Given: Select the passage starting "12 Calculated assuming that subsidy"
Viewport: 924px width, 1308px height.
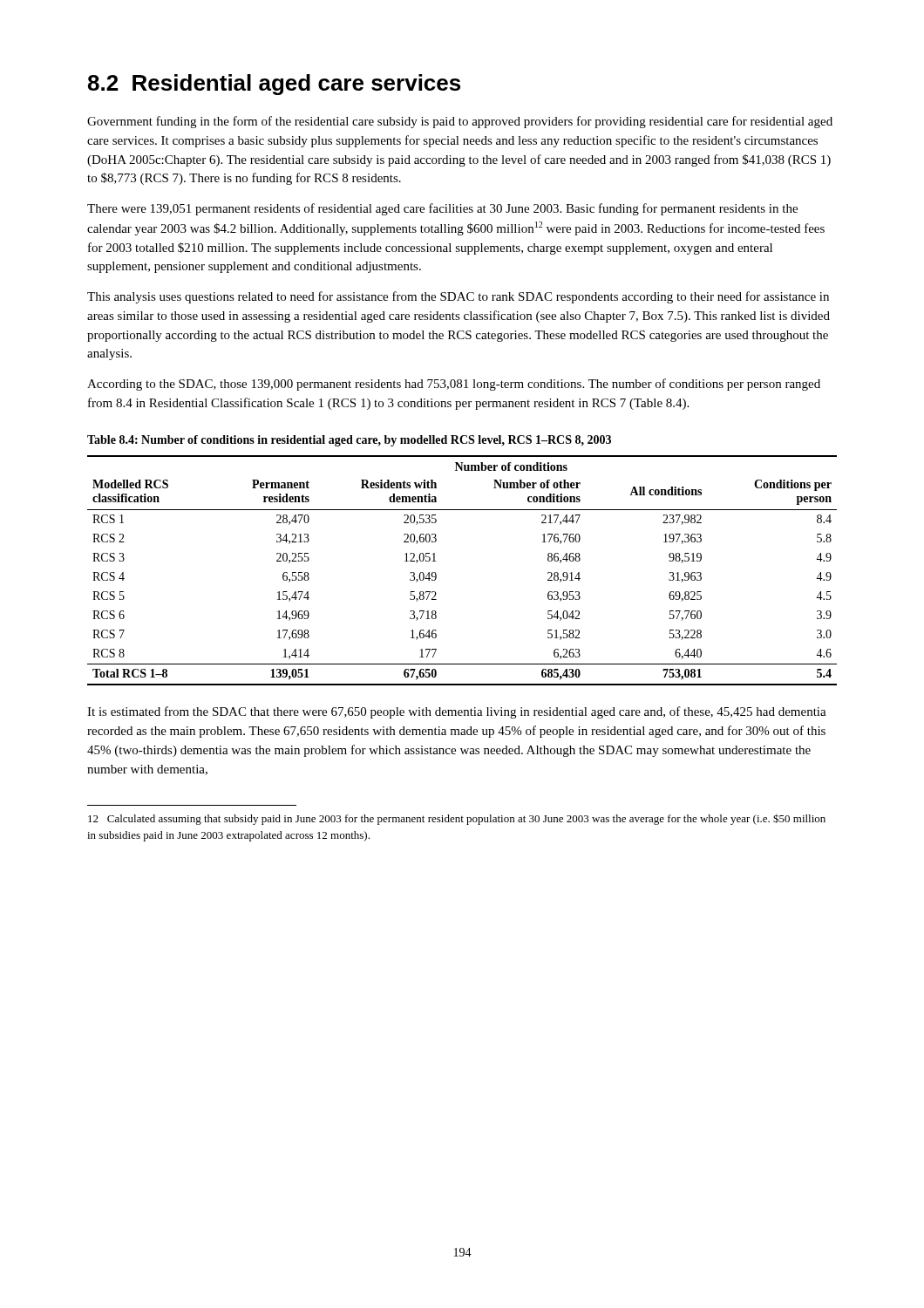Looking at the screenshot, I should (462, 827).
